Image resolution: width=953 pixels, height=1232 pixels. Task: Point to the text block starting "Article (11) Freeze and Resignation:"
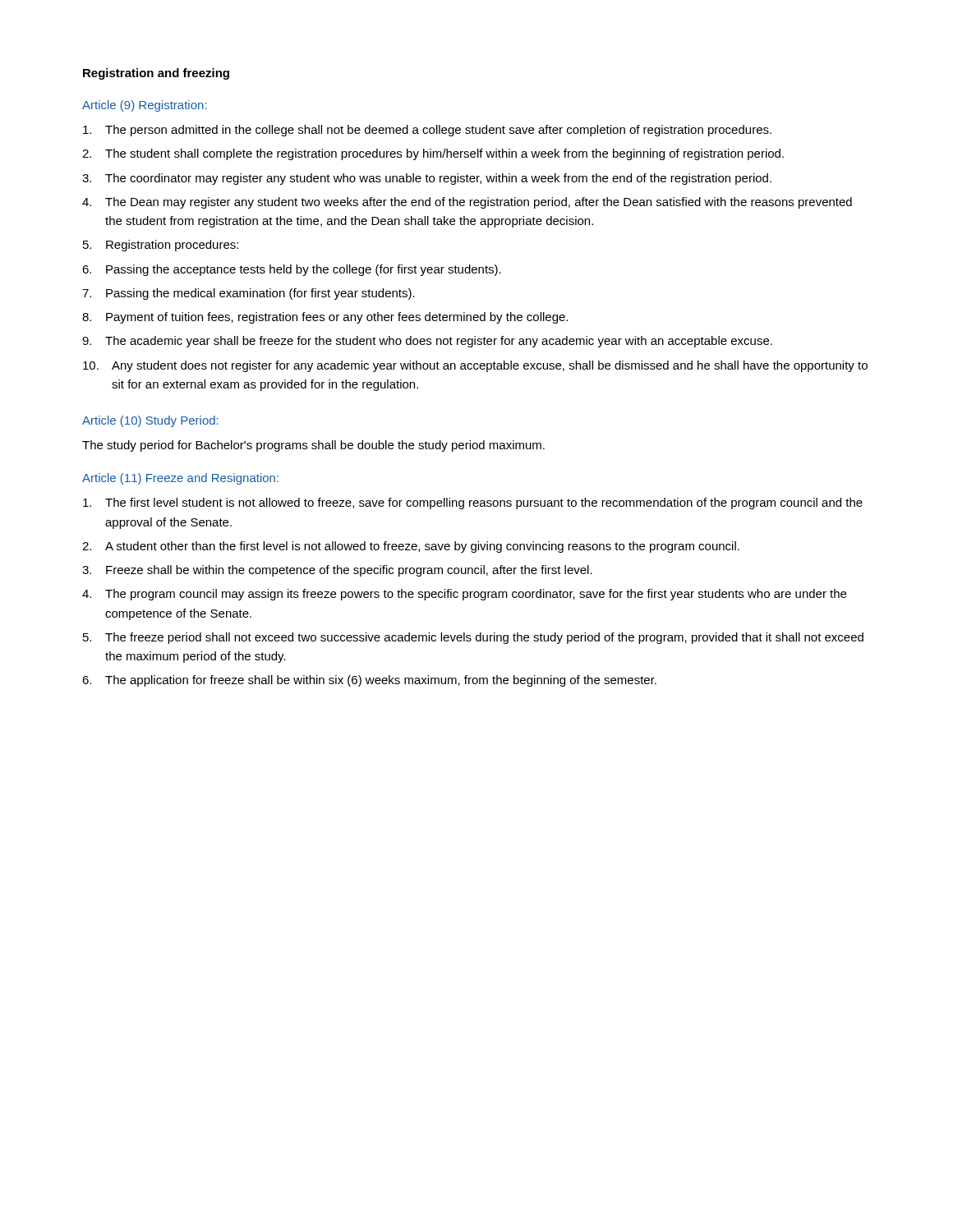pyautogui.click(x=181, y=478)
